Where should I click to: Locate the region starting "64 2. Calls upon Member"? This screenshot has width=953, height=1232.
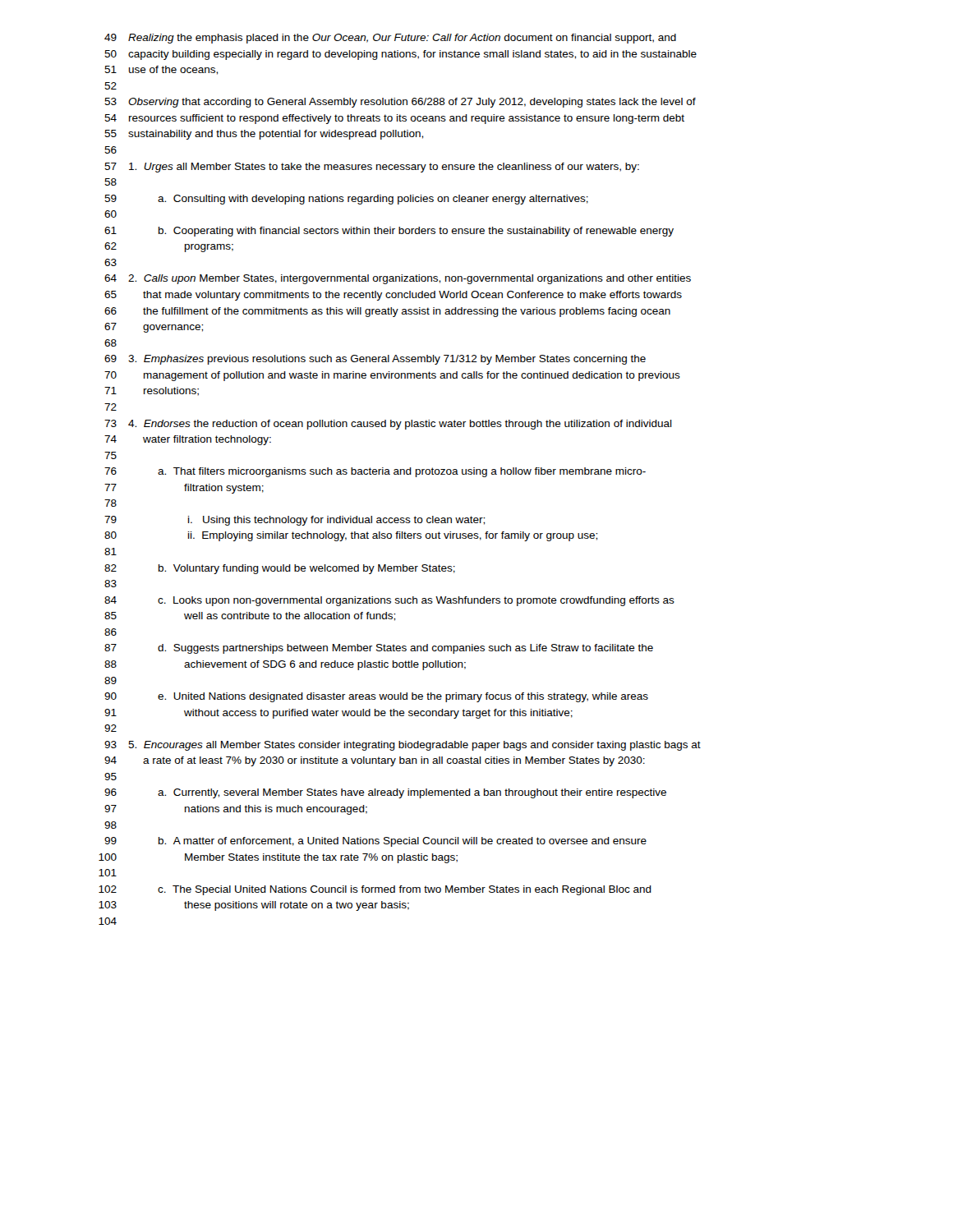click(467, 303)
